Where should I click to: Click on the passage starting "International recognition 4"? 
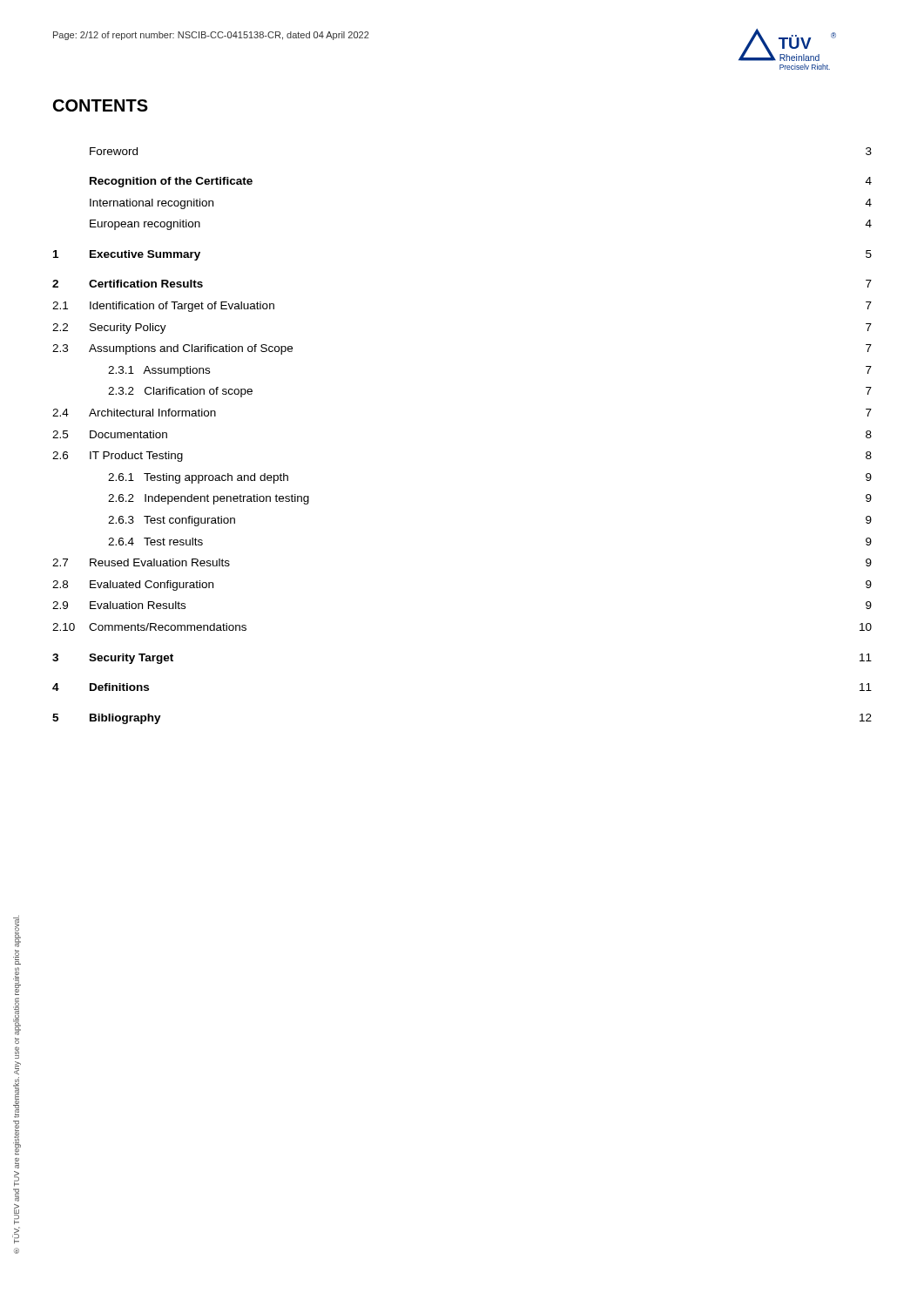pyautogui.click(x=152, y=203)
